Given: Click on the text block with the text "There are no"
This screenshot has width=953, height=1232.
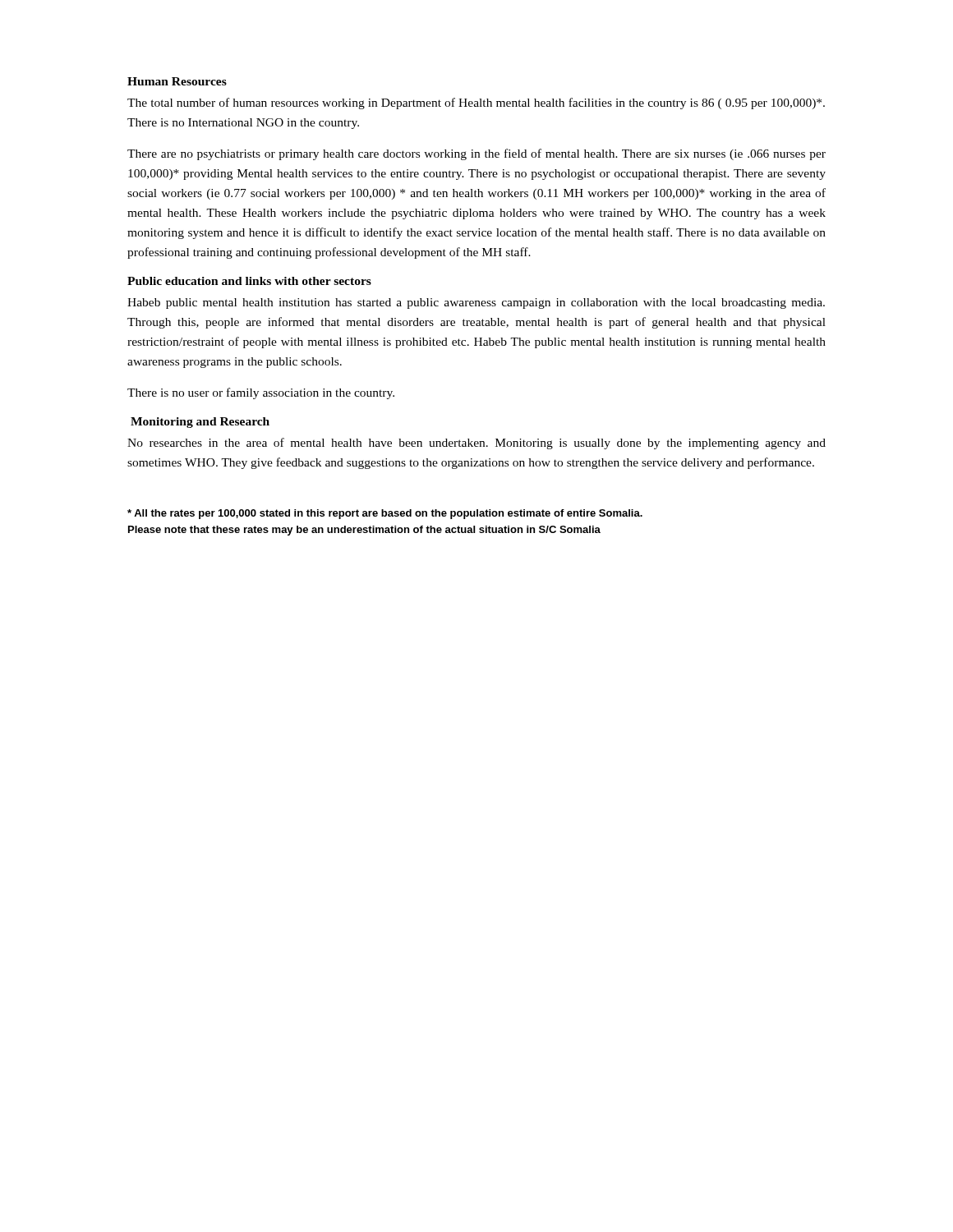Looking at the screenshot, I should (476, 203).
